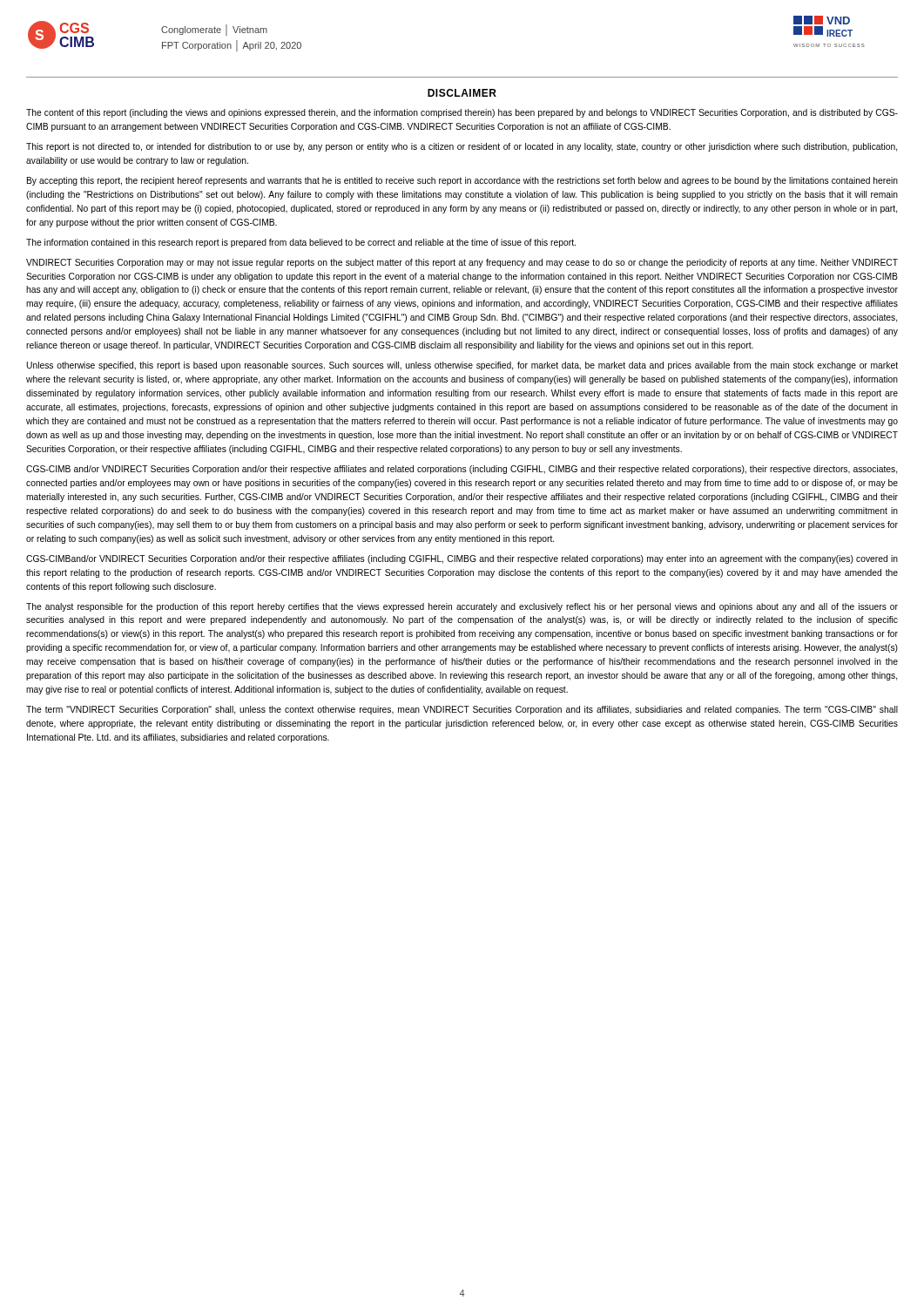Select the block starting "CGS-CIMBand/or VNDIRECT Securities Corporation and/or their"
Viewport: 924px width, 1307px height.
tap(462, 573)
